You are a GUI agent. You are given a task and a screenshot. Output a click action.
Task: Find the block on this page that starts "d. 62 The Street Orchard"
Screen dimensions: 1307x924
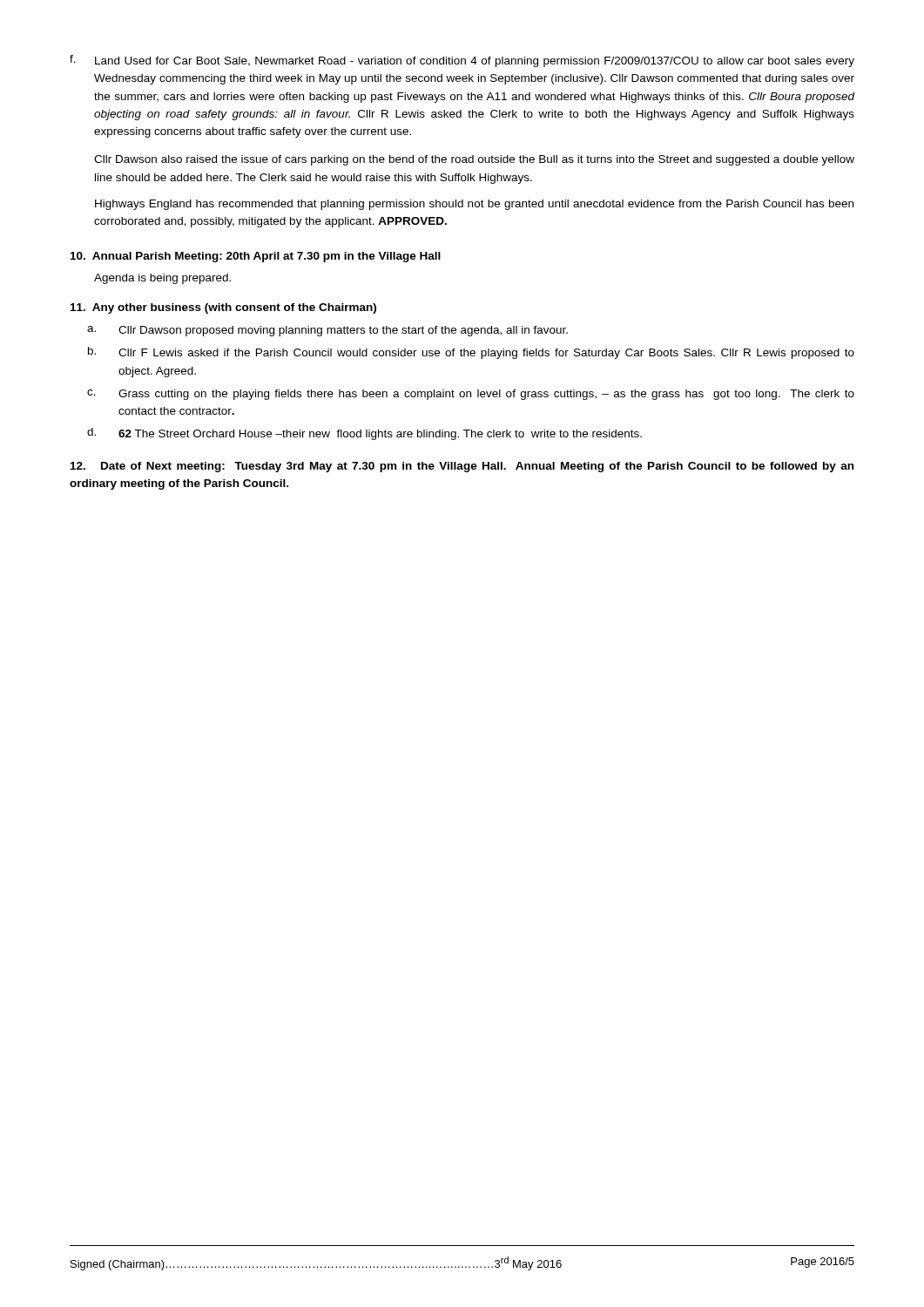point(462,434)
